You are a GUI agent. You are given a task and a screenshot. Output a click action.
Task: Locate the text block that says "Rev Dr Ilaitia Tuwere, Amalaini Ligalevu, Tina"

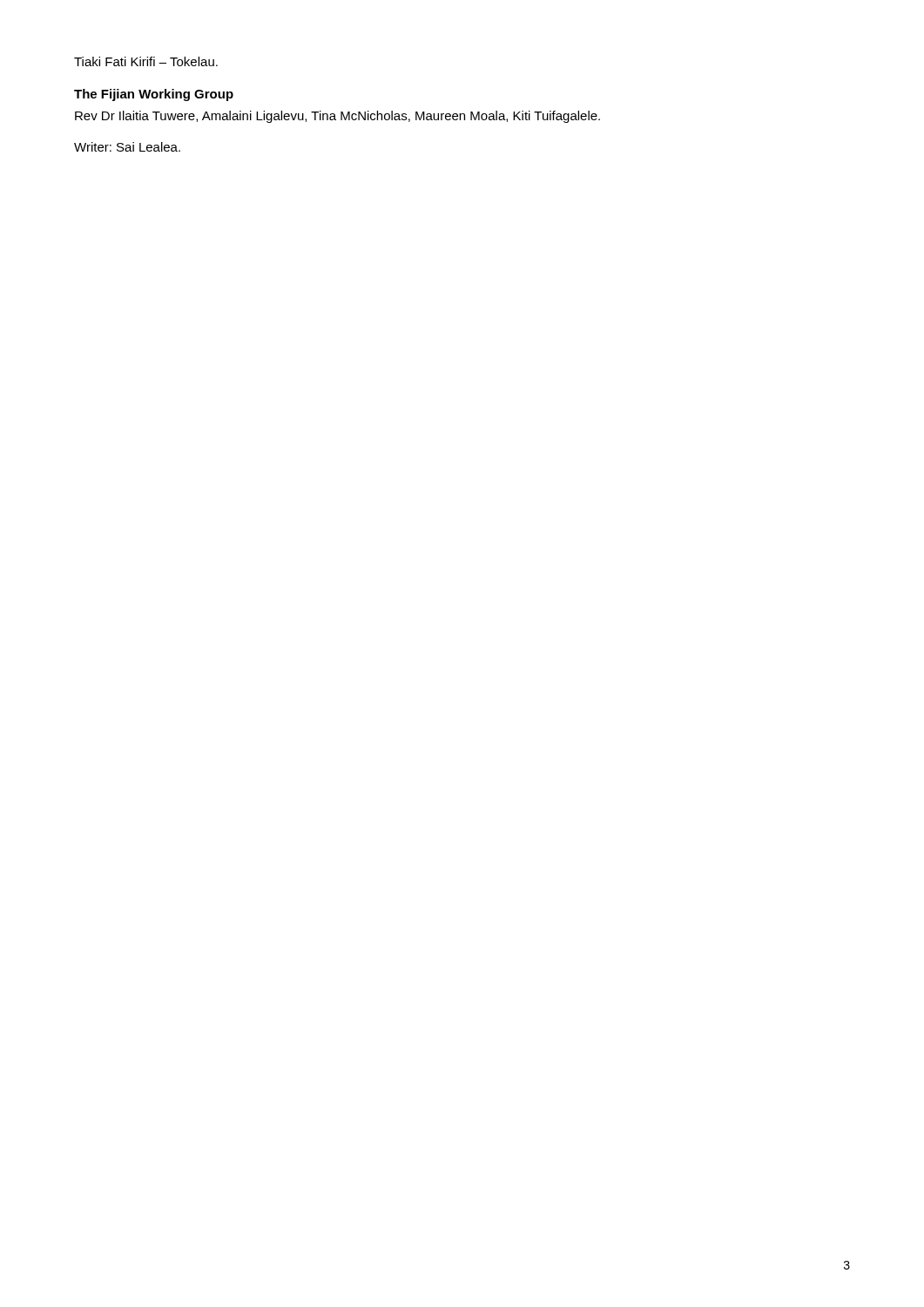click(x=338, y=115)
